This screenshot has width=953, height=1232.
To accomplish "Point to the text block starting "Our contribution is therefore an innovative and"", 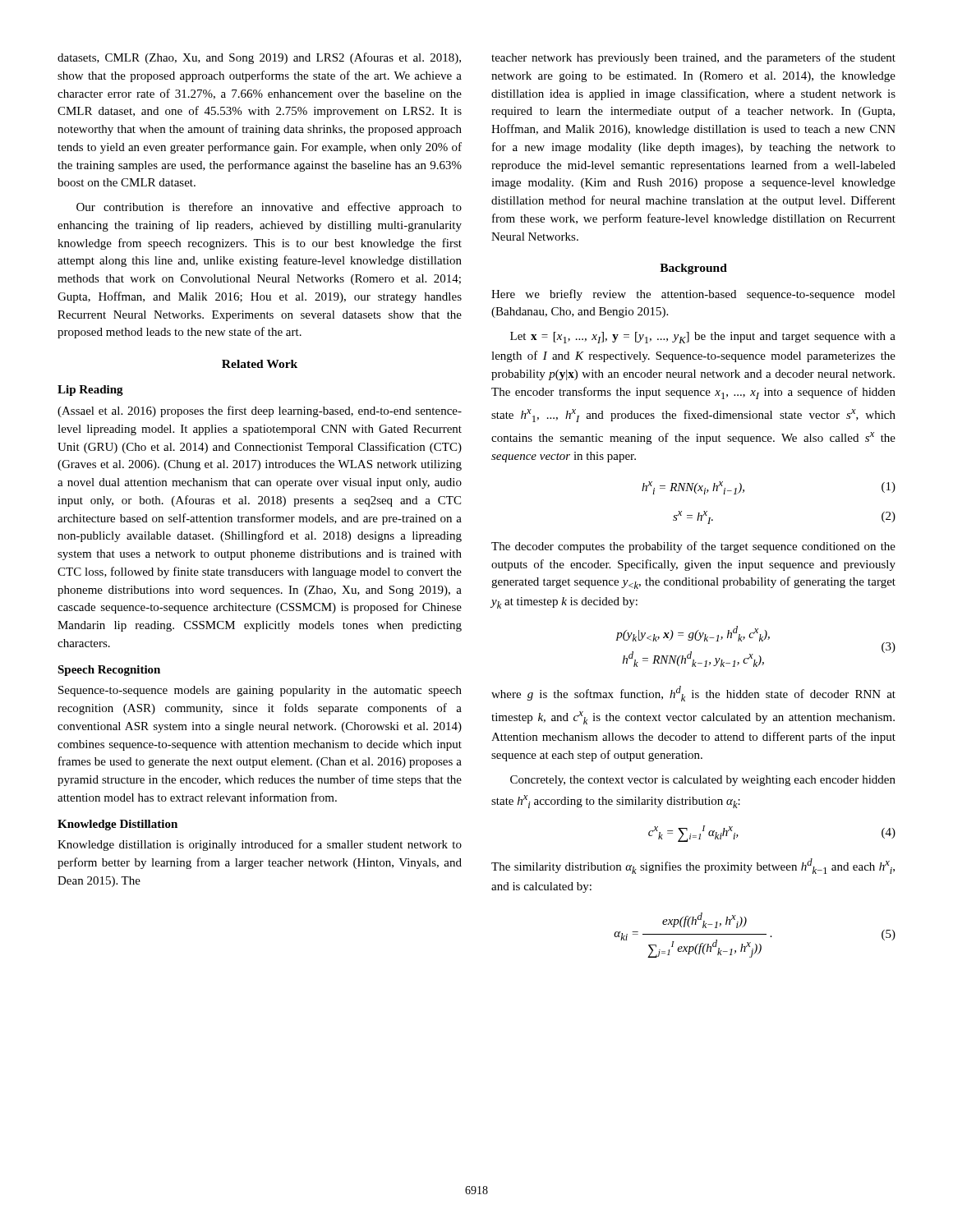I will tap(260, 270).
